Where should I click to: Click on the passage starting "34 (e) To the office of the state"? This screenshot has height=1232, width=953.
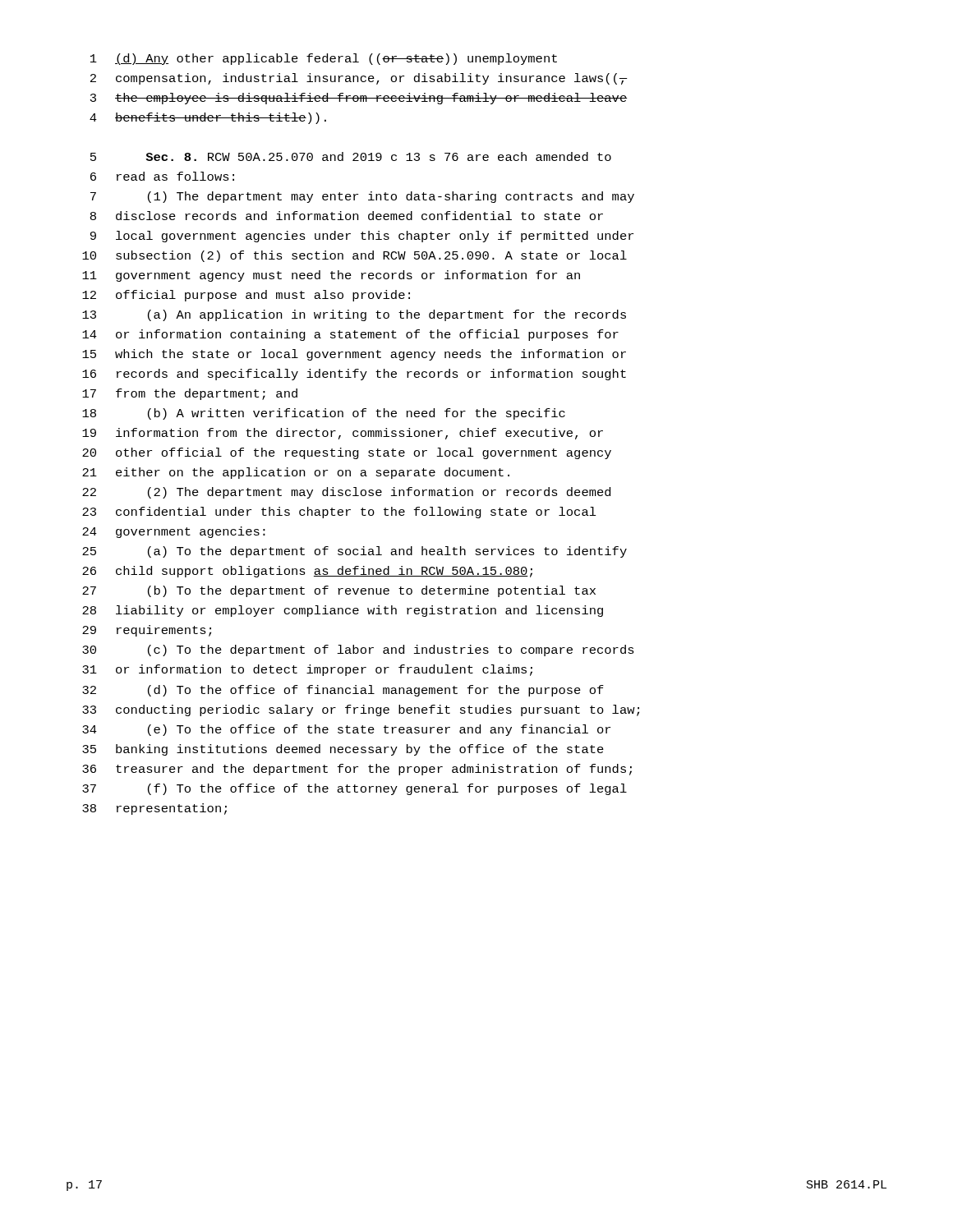pos(476,750)
